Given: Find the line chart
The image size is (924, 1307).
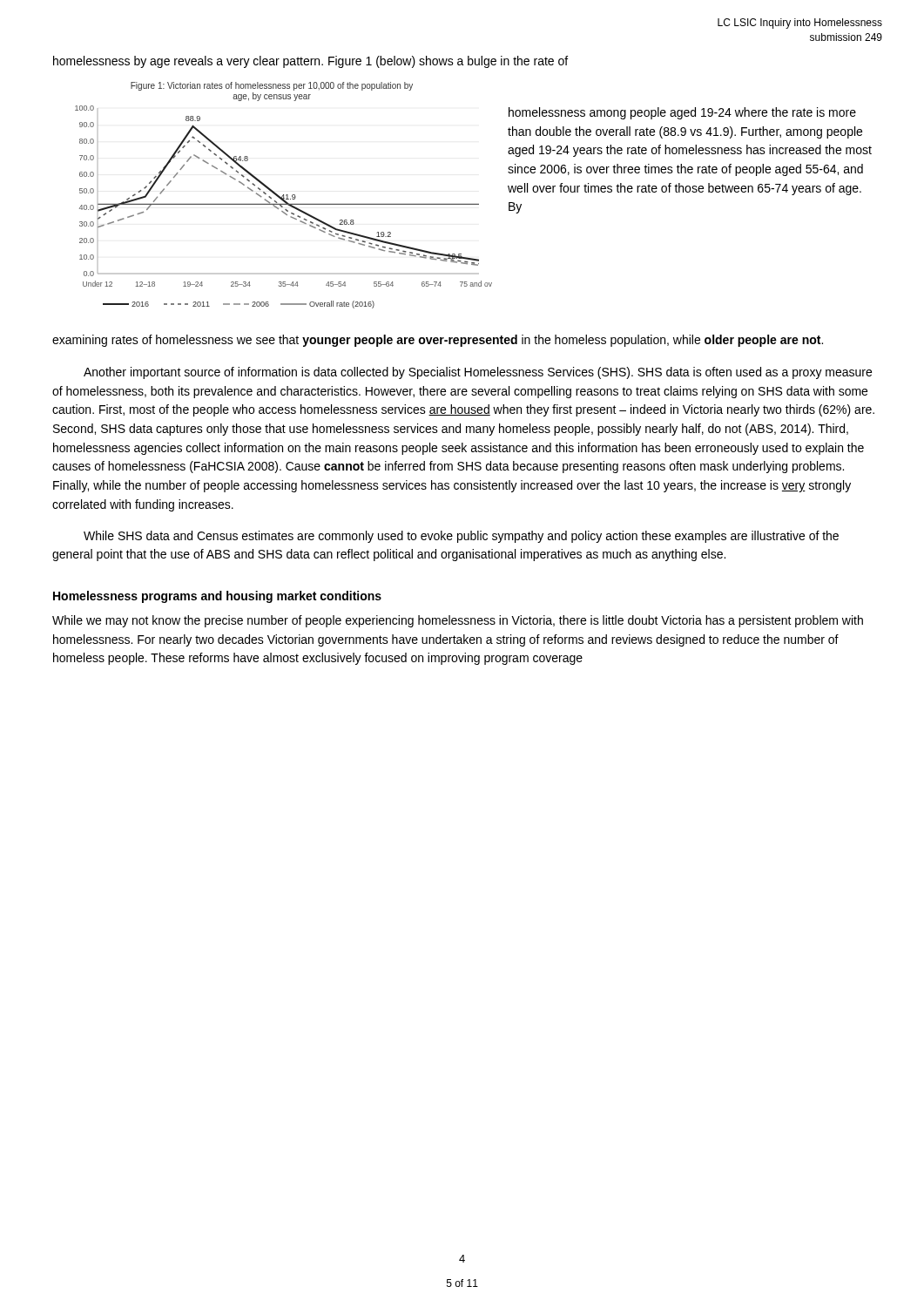Looking at the screenshot, I should point(272,201).
